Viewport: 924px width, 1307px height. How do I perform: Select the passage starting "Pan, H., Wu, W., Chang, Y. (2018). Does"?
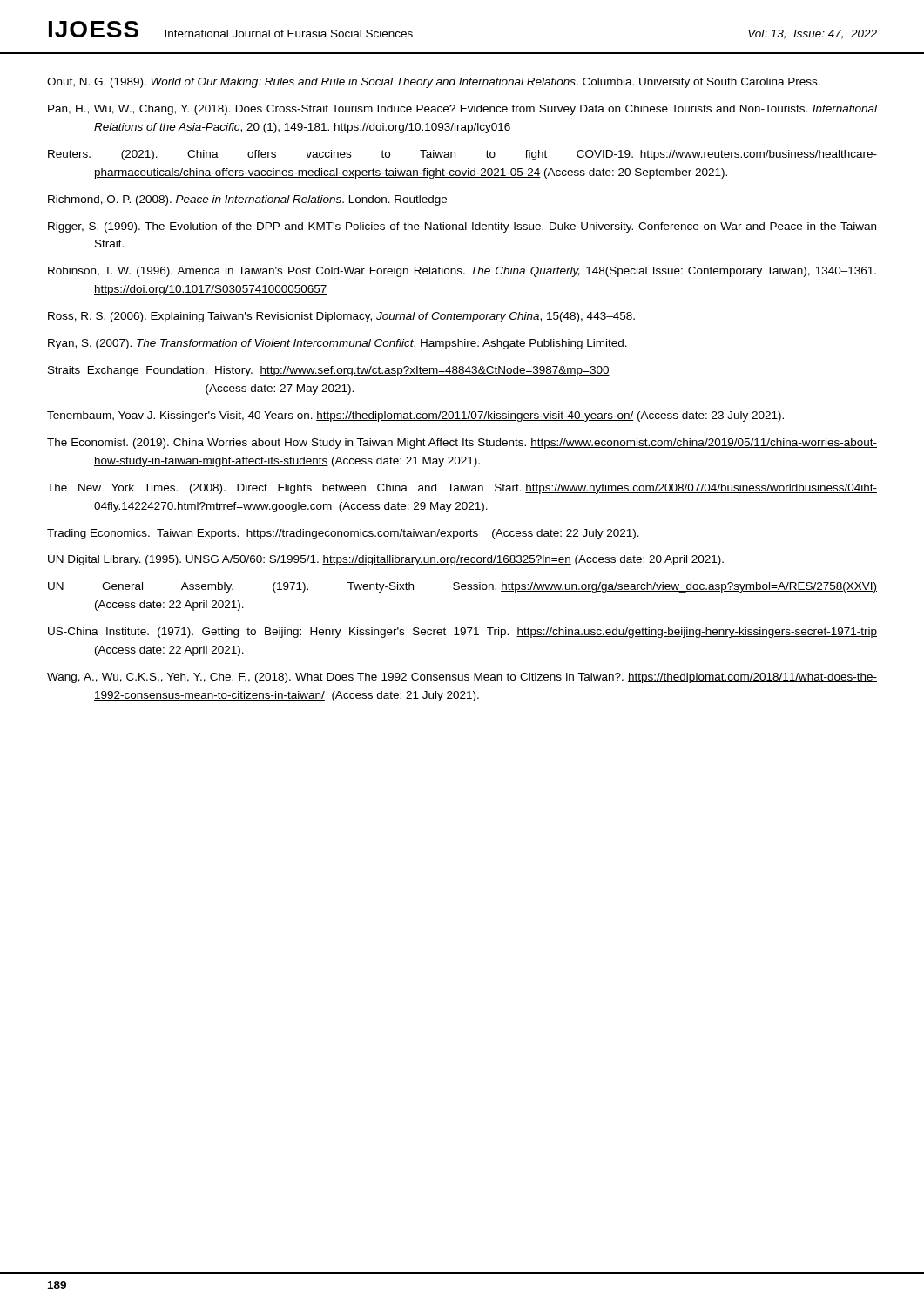coord(462,117)
